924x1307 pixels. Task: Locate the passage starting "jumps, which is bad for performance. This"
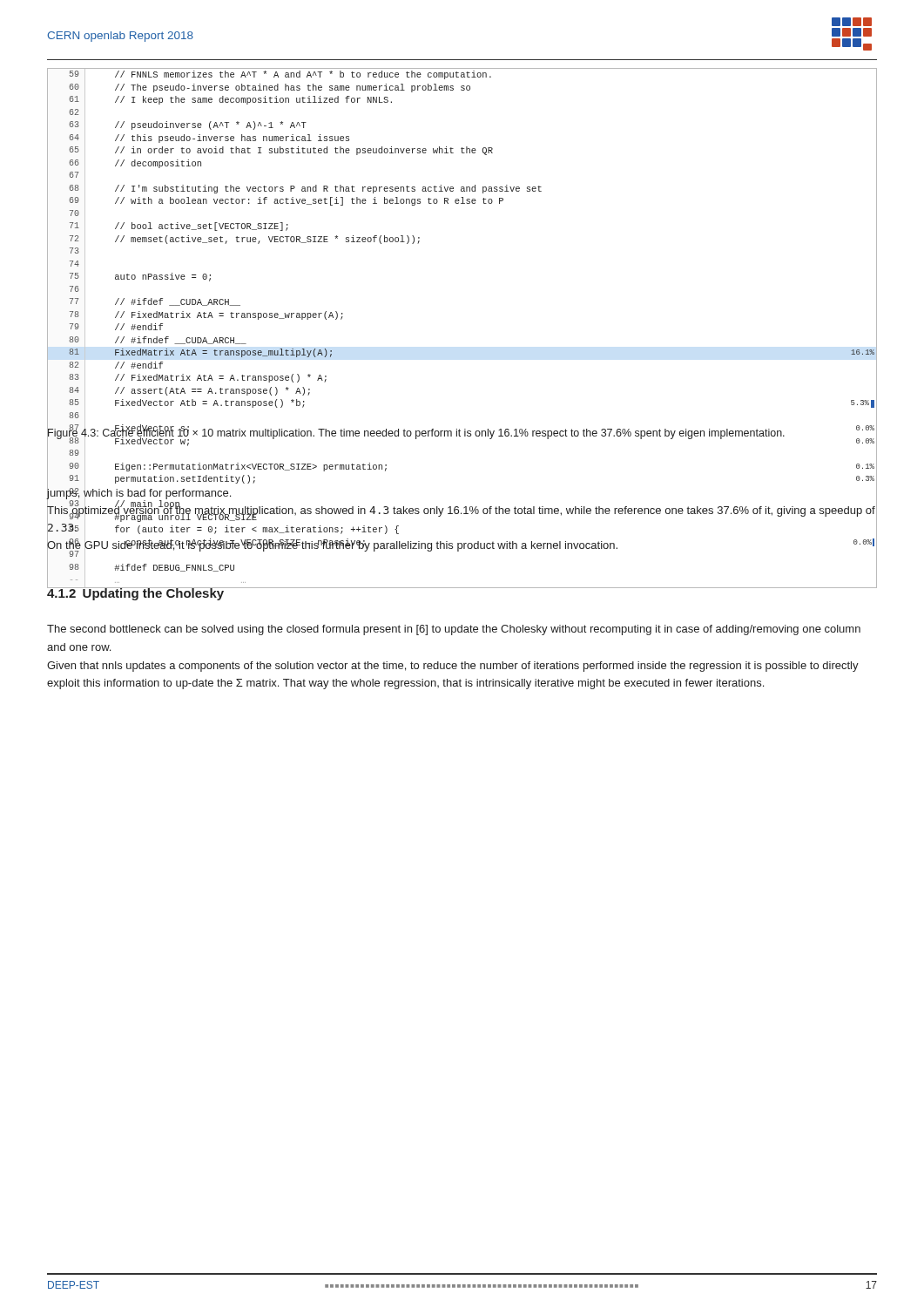[461, 519]
